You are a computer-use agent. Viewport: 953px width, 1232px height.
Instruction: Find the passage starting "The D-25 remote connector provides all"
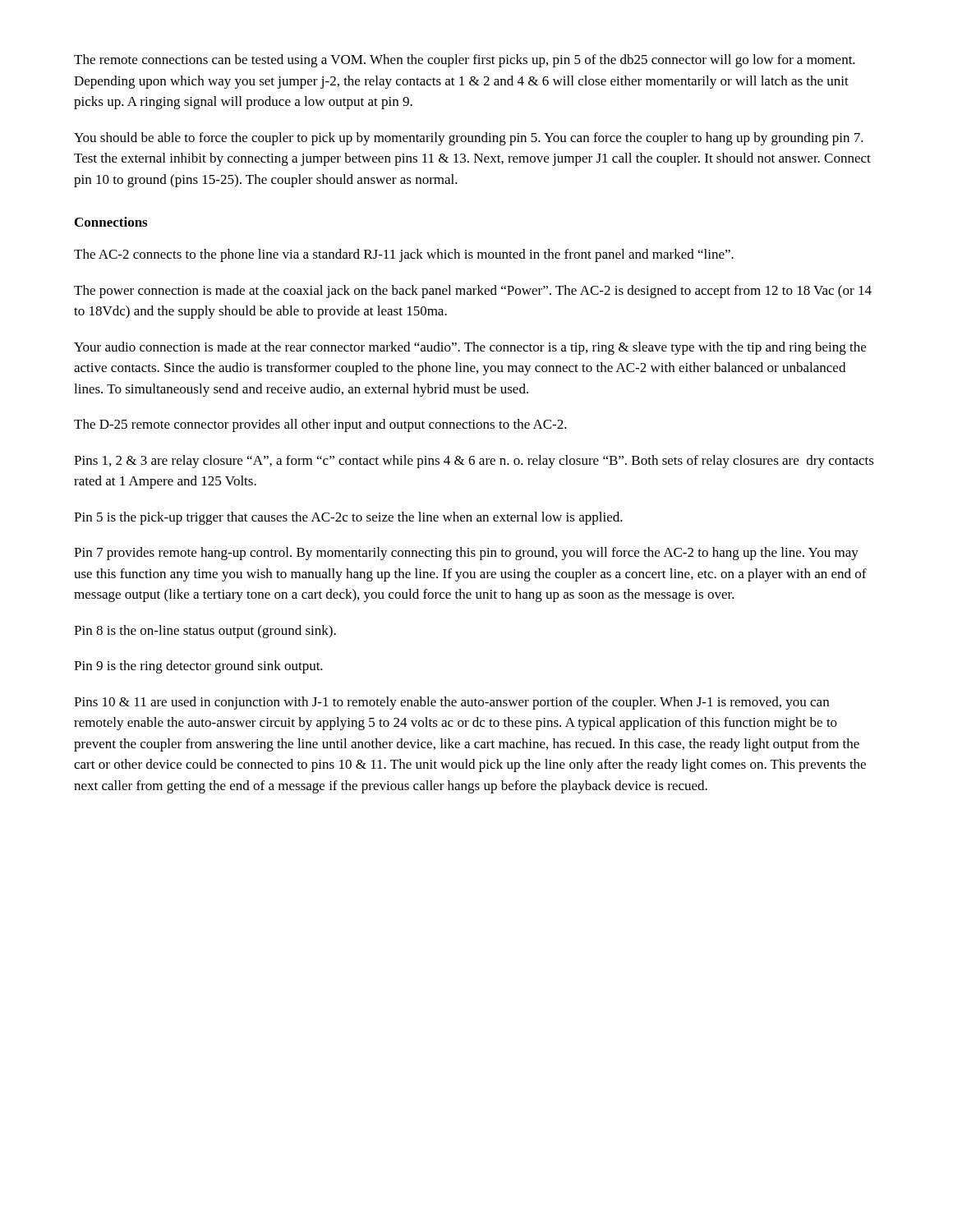[321, 424]
